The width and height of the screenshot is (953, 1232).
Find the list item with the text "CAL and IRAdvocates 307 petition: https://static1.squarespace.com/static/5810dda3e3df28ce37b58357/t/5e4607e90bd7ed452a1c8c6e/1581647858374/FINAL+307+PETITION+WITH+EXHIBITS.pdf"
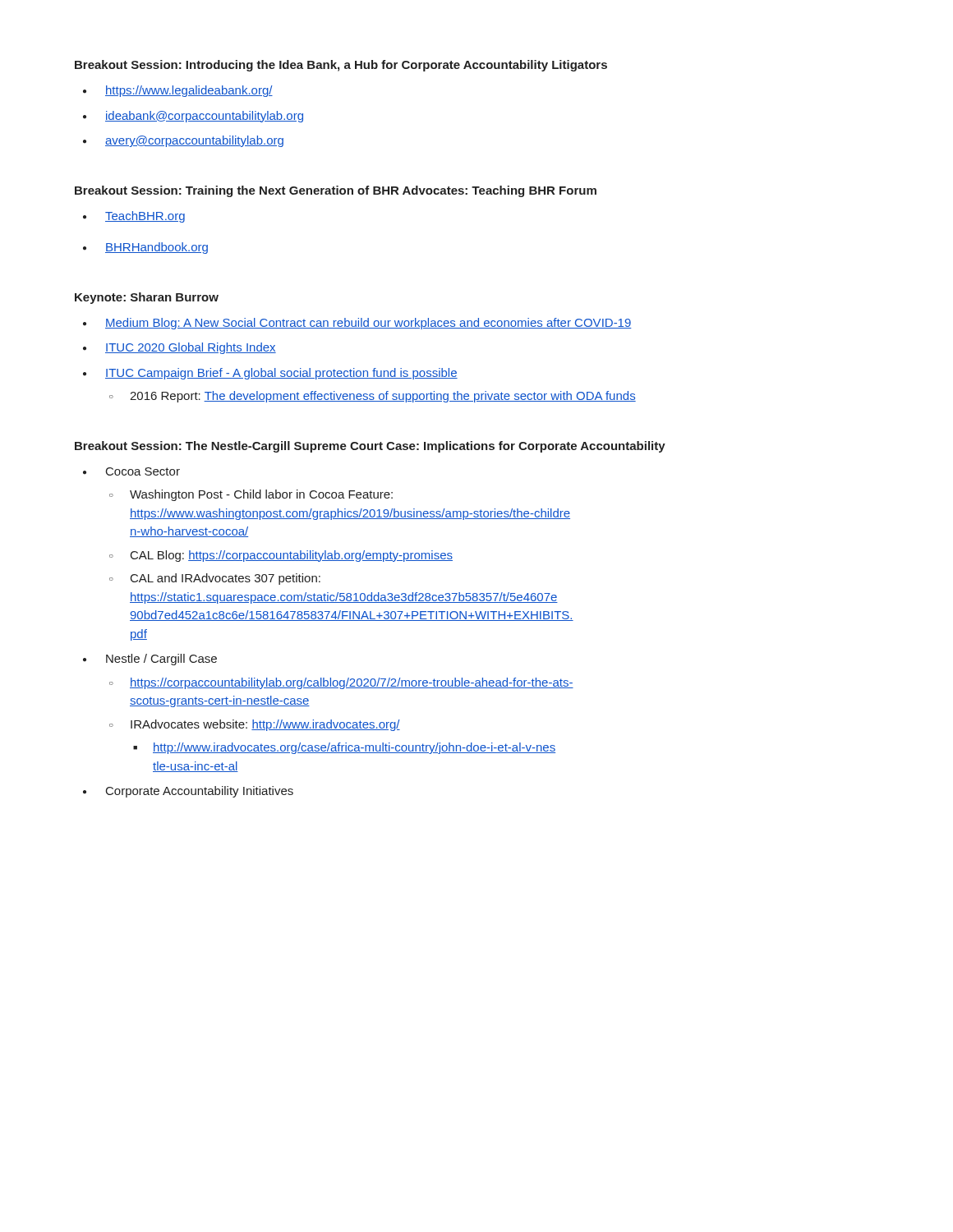point(351,606)
